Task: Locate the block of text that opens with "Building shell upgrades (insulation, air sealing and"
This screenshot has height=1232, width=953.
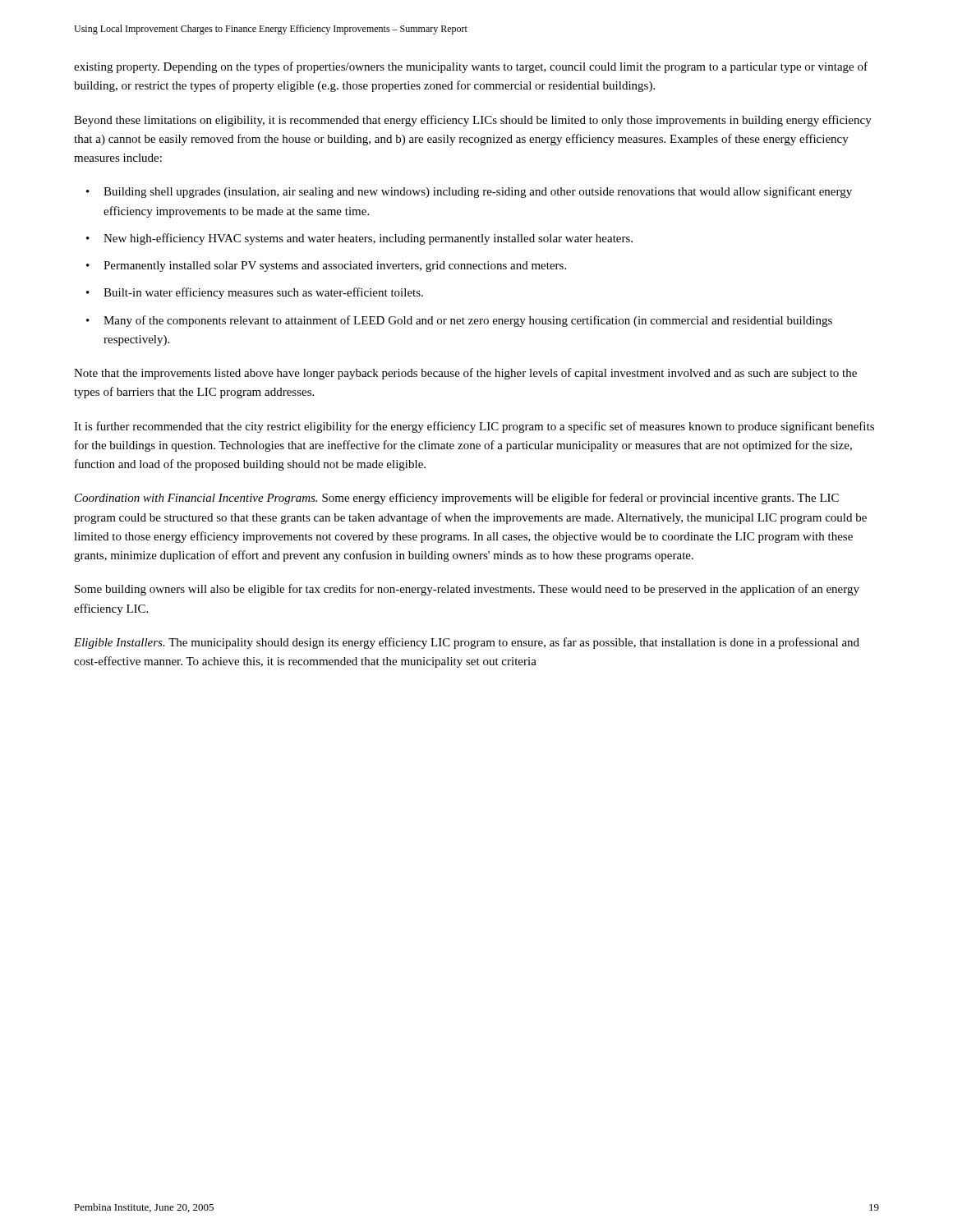Action: tap(478, 201)
